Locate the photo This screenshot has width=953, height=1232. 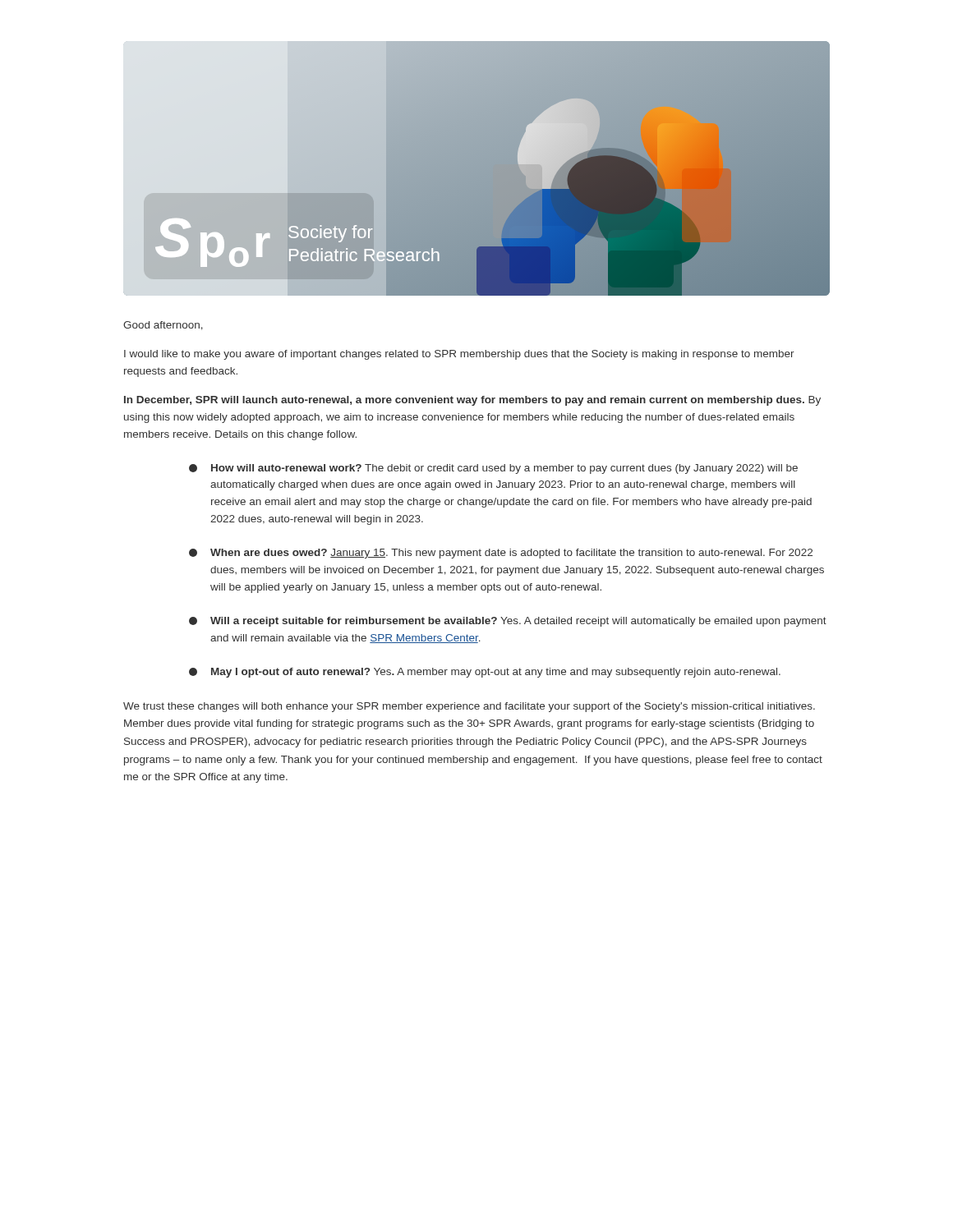(476, 168)
